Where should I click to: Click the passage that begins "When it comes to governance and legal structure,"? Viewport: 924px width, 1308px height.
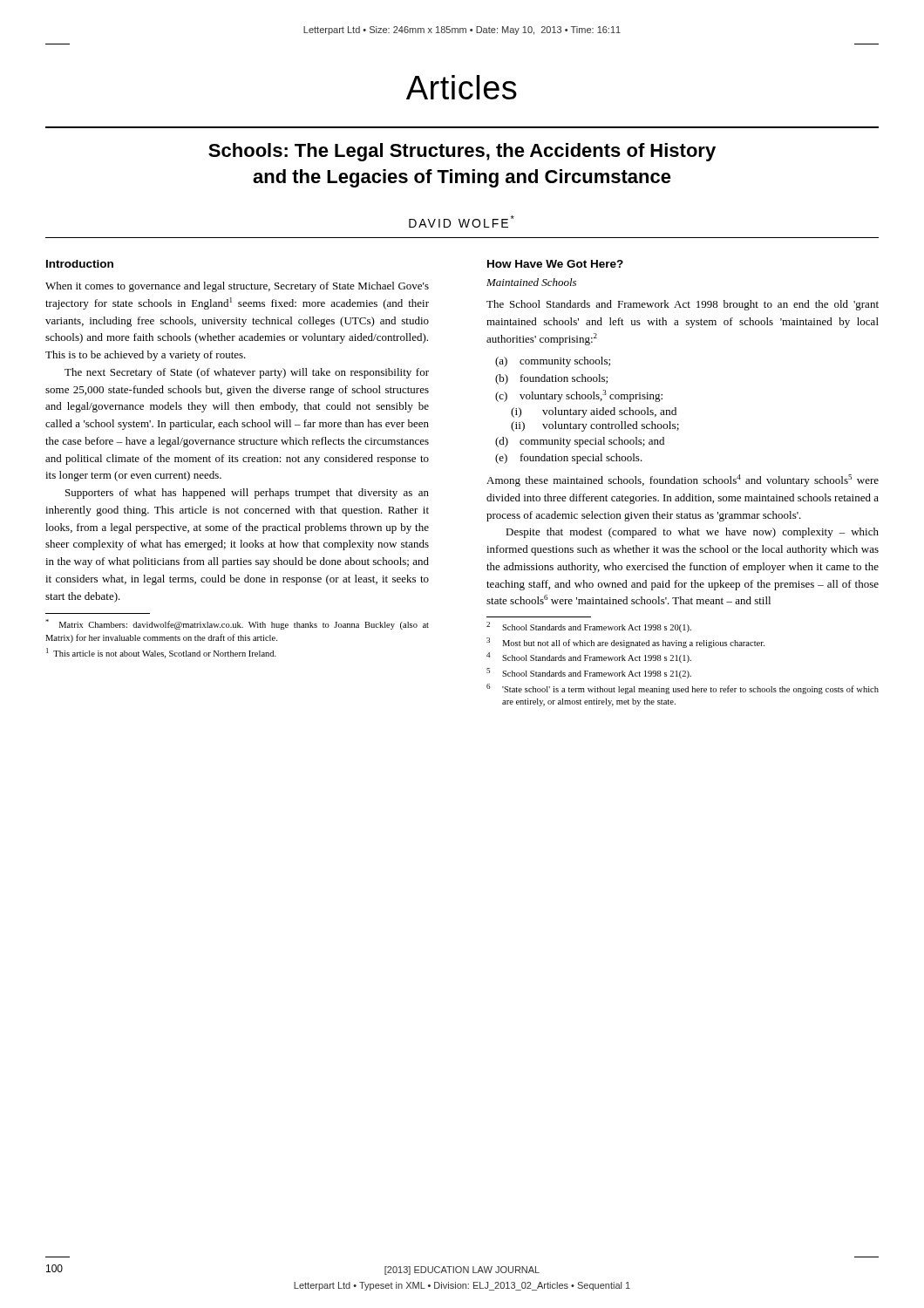[x=237, y=441]
